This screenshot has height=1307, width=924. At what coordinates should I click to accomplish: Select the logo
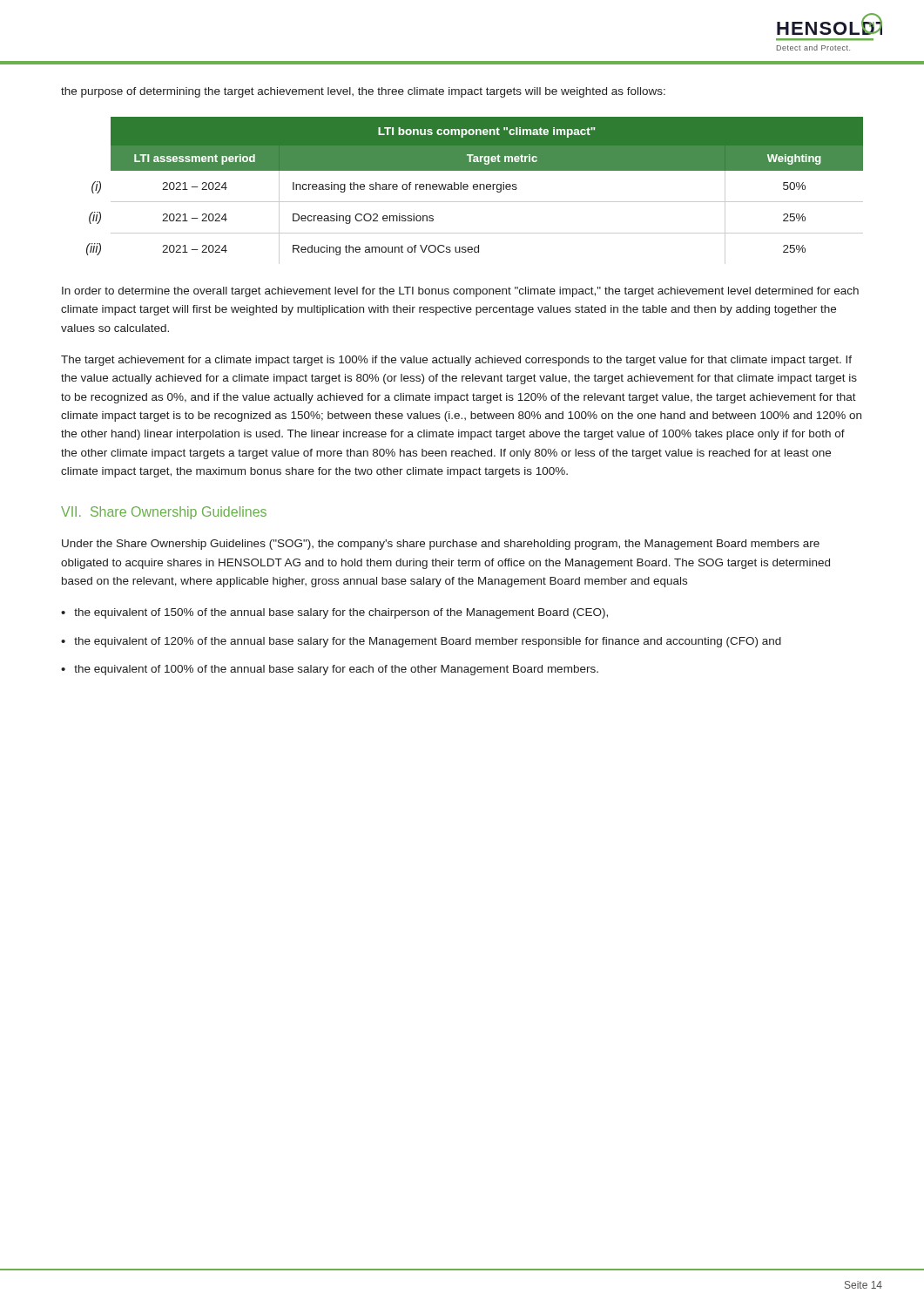[826, 34]
